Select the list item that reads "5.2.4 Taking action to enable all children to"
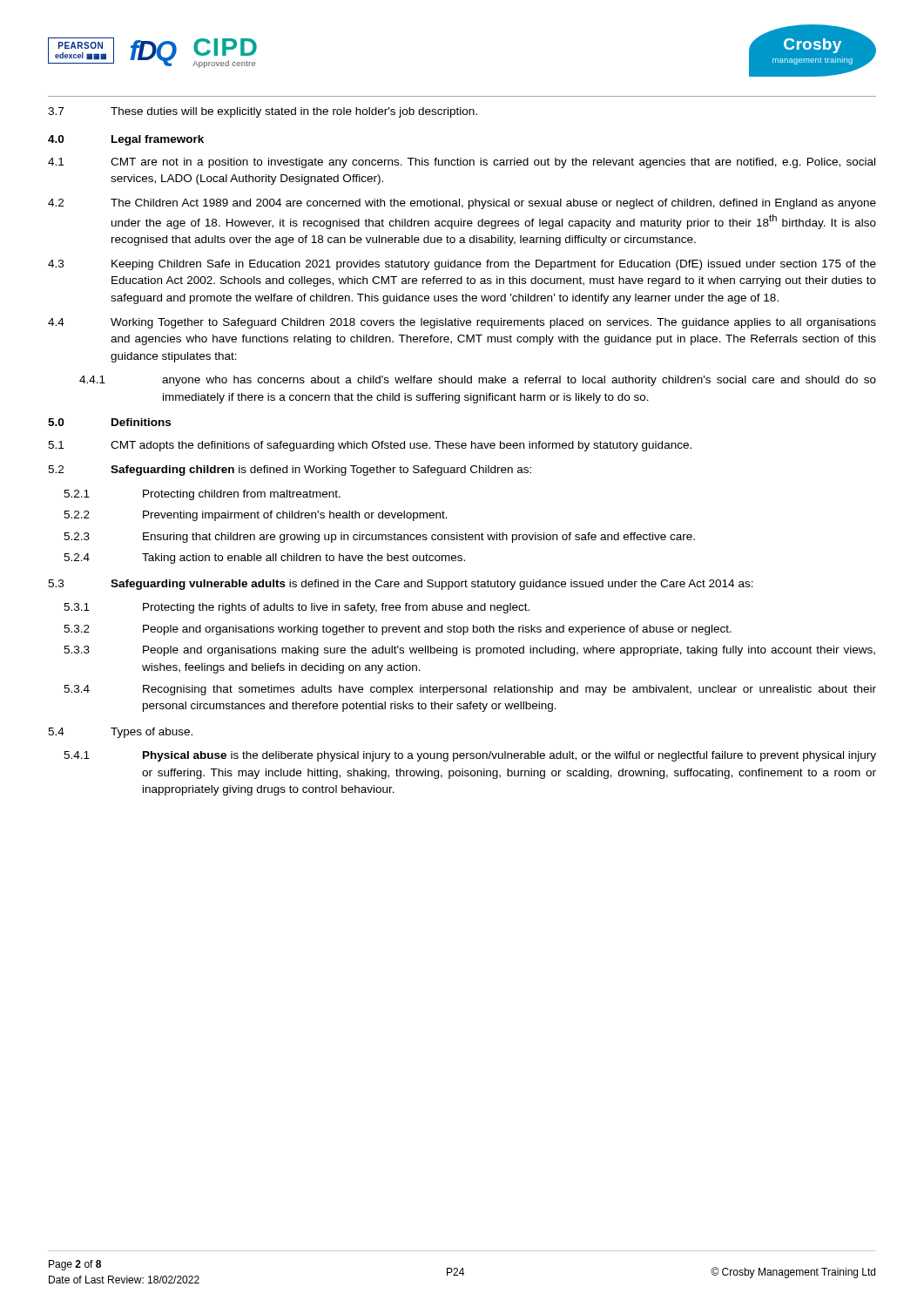Viewport: 924px width, 1307px height. click(x=462, y=558)
